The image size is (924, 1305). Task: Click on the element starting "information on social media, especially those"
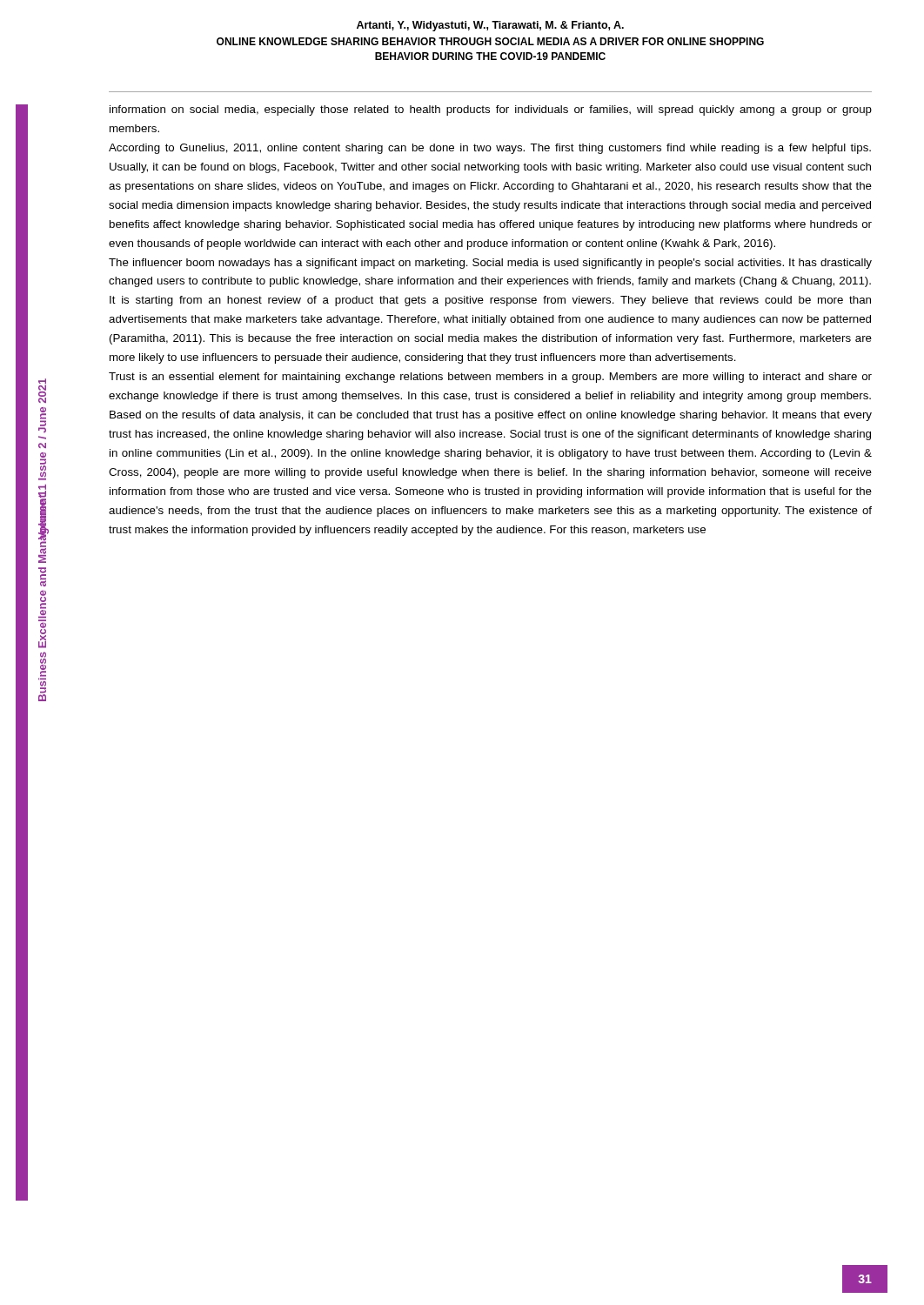[x=490, y=119]
